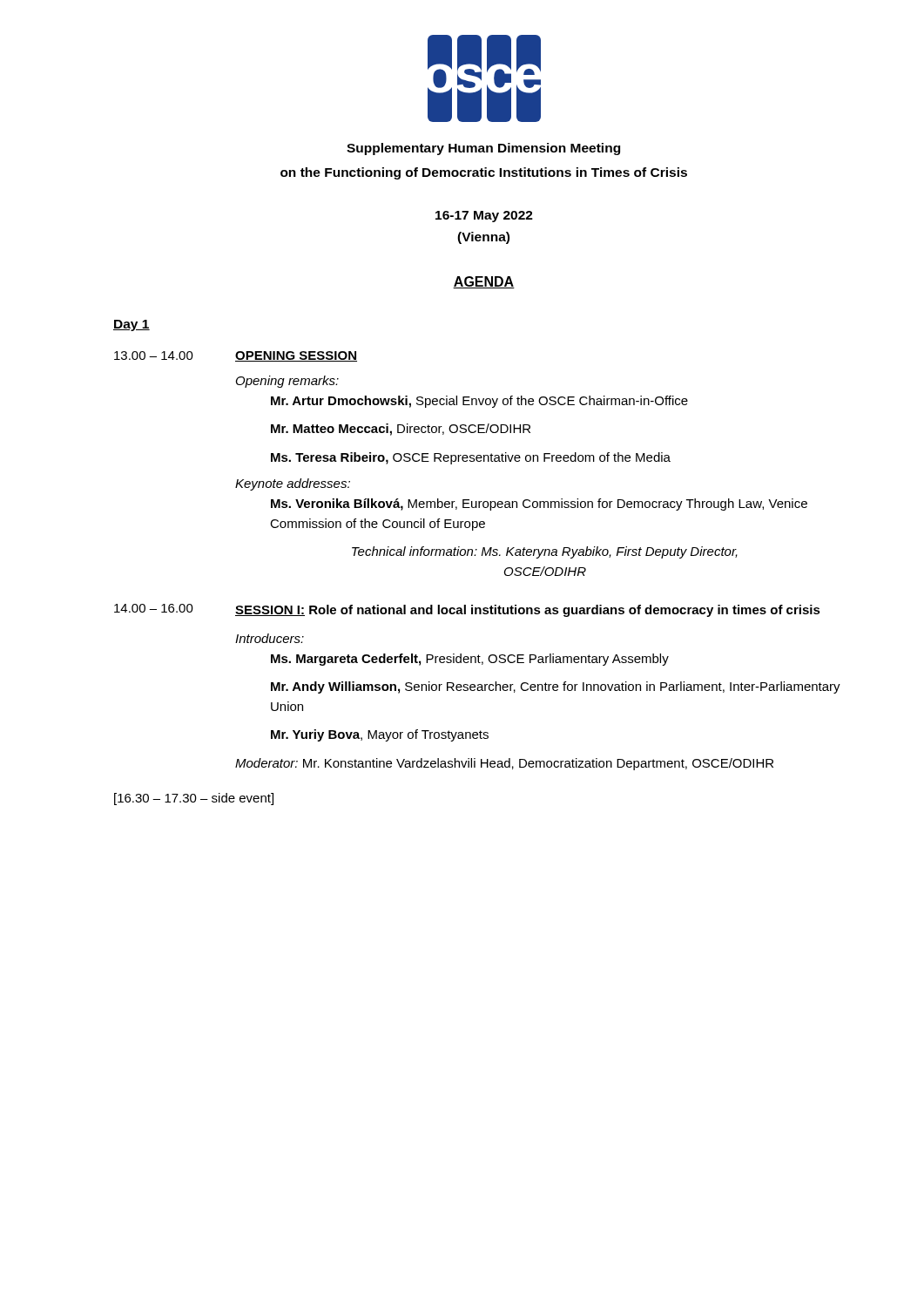Where does it say "OPENING SESSION"?
The height and width of the screenshot is (1307, 924).
pos(296,355)
